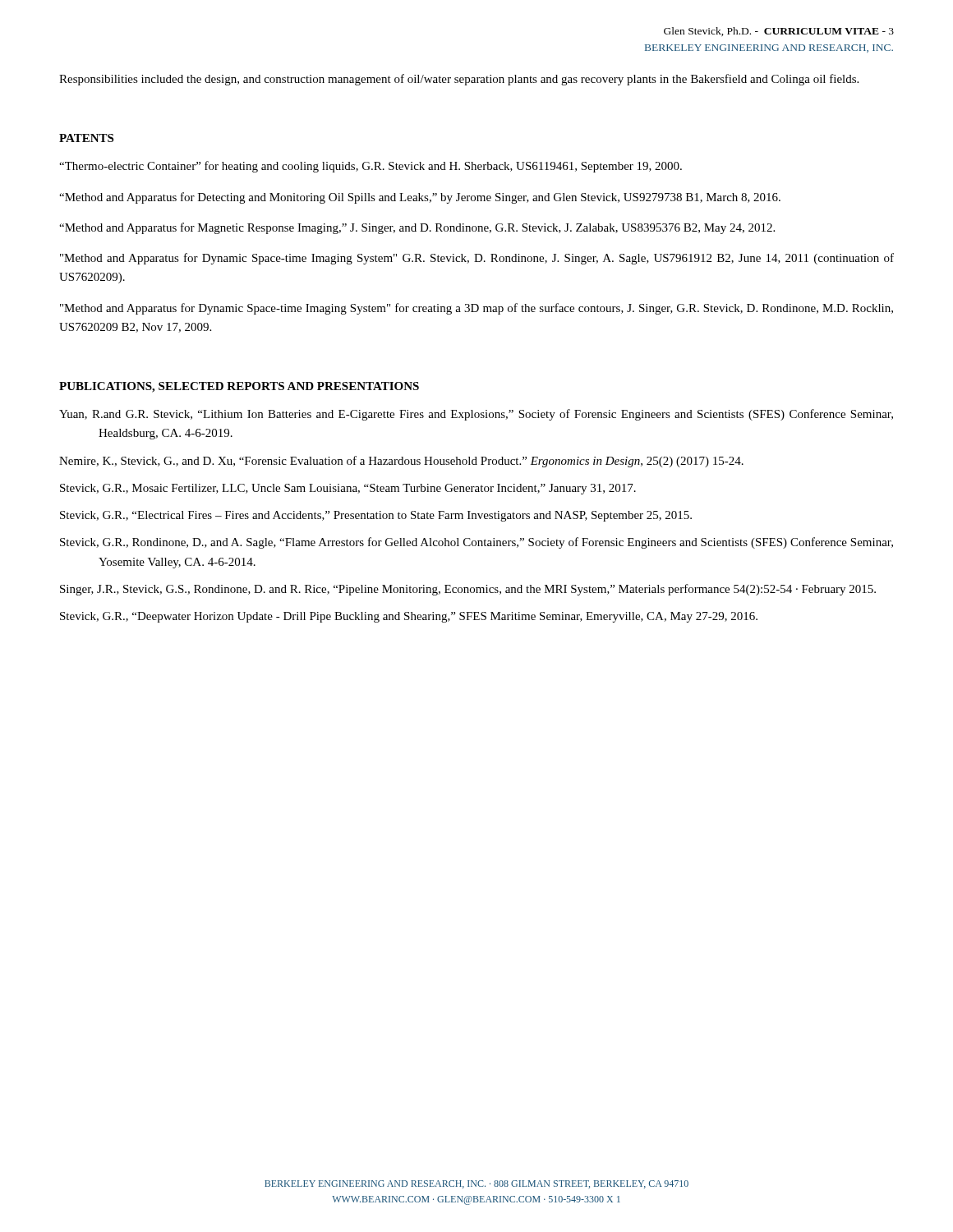953x1232 pixels.
Task: Navigate to the region starting "Stevick, G.R., Rondinone, D., and A."
Action: [x=476, y=552]
